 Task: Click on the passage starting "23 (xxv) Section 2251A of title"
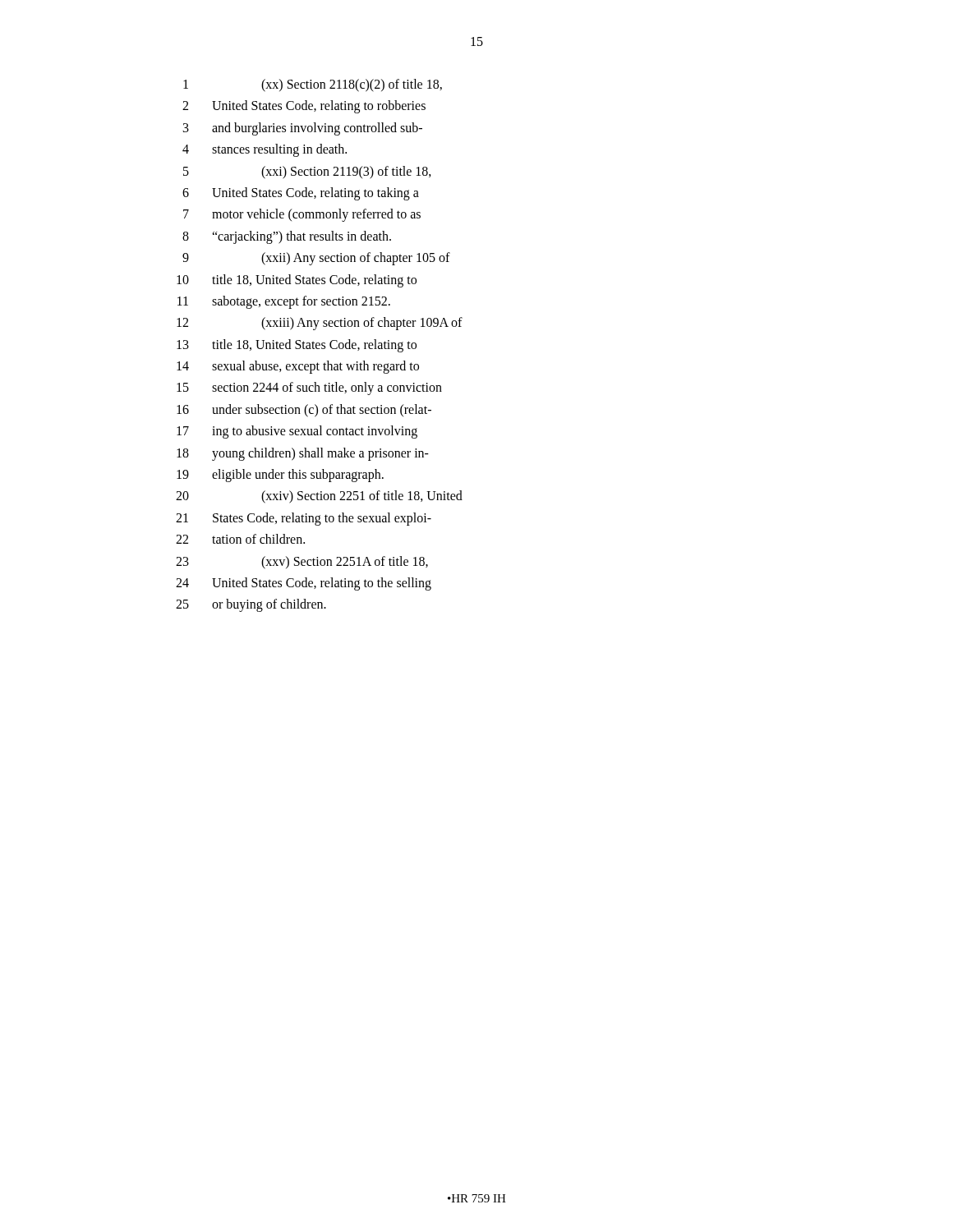click(302, 563)
